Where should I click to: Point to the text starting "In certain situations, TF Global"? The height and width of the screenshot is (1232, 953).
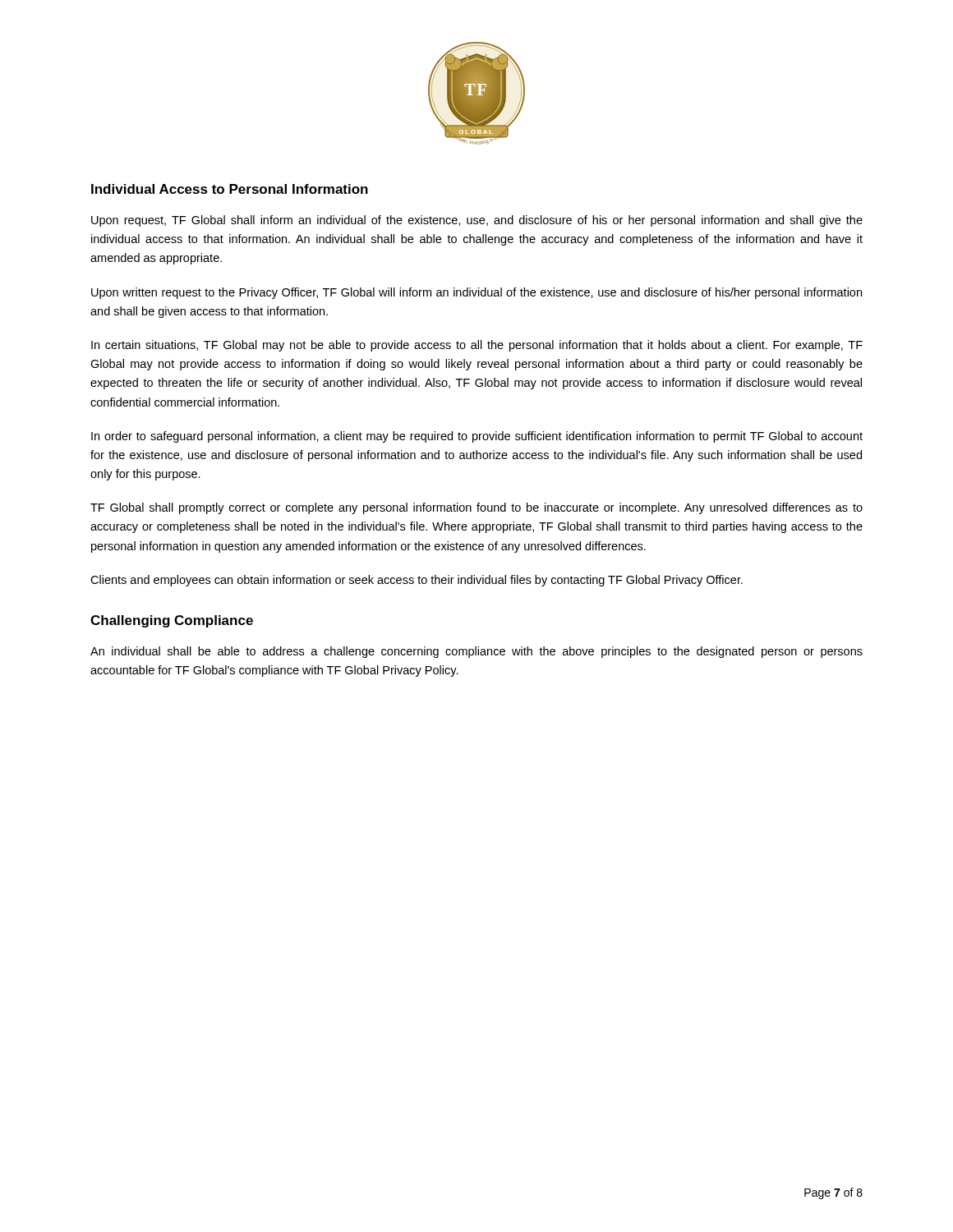coord(476,373)
